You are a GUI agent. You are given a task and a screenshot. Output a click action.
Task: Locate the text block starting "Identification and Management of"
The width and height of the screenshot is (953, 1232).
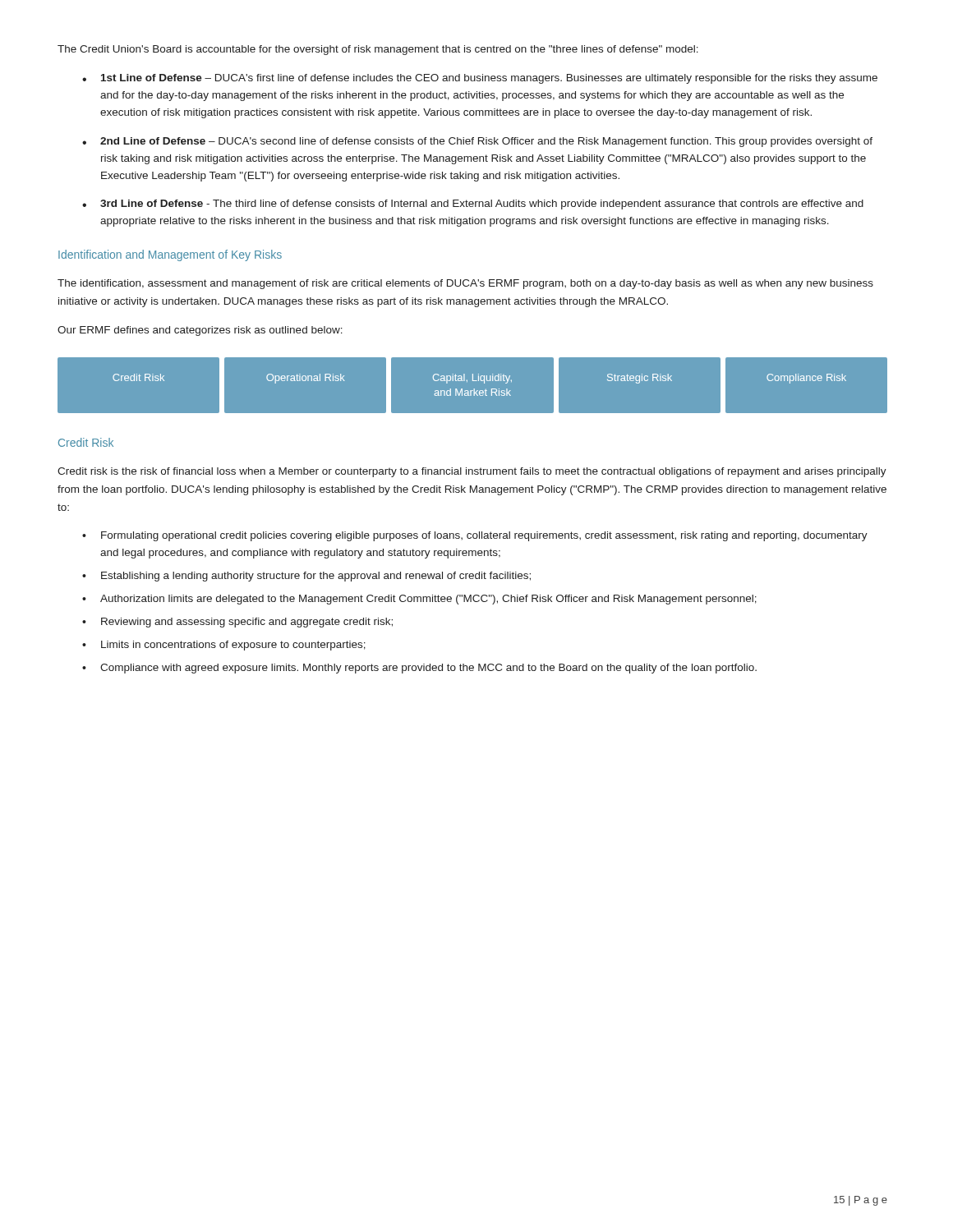[x=170, y=255]
